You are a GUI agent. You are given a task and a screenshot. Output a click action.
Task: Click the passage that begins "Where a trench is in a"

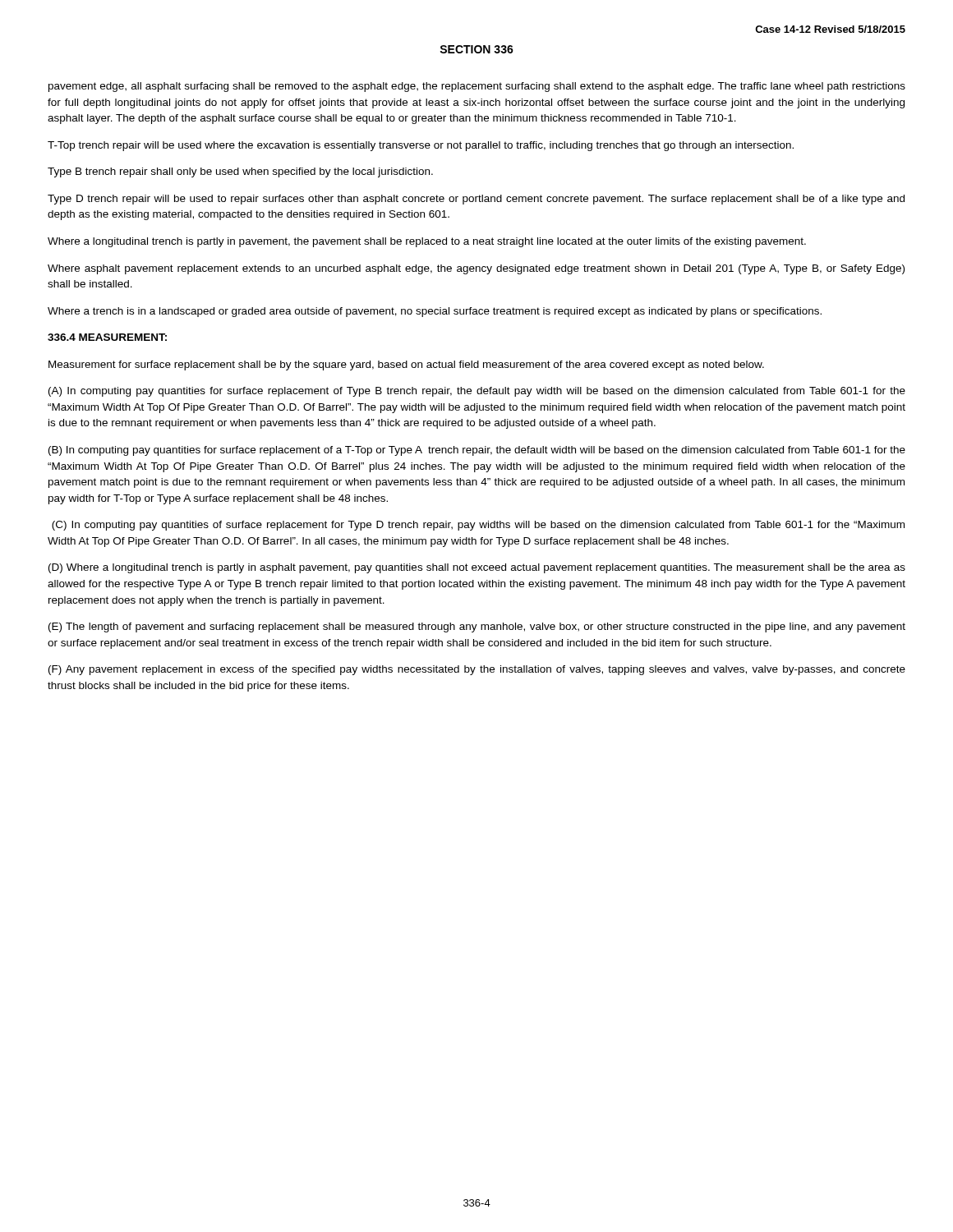pyautogui.click(x=435, y=311)
